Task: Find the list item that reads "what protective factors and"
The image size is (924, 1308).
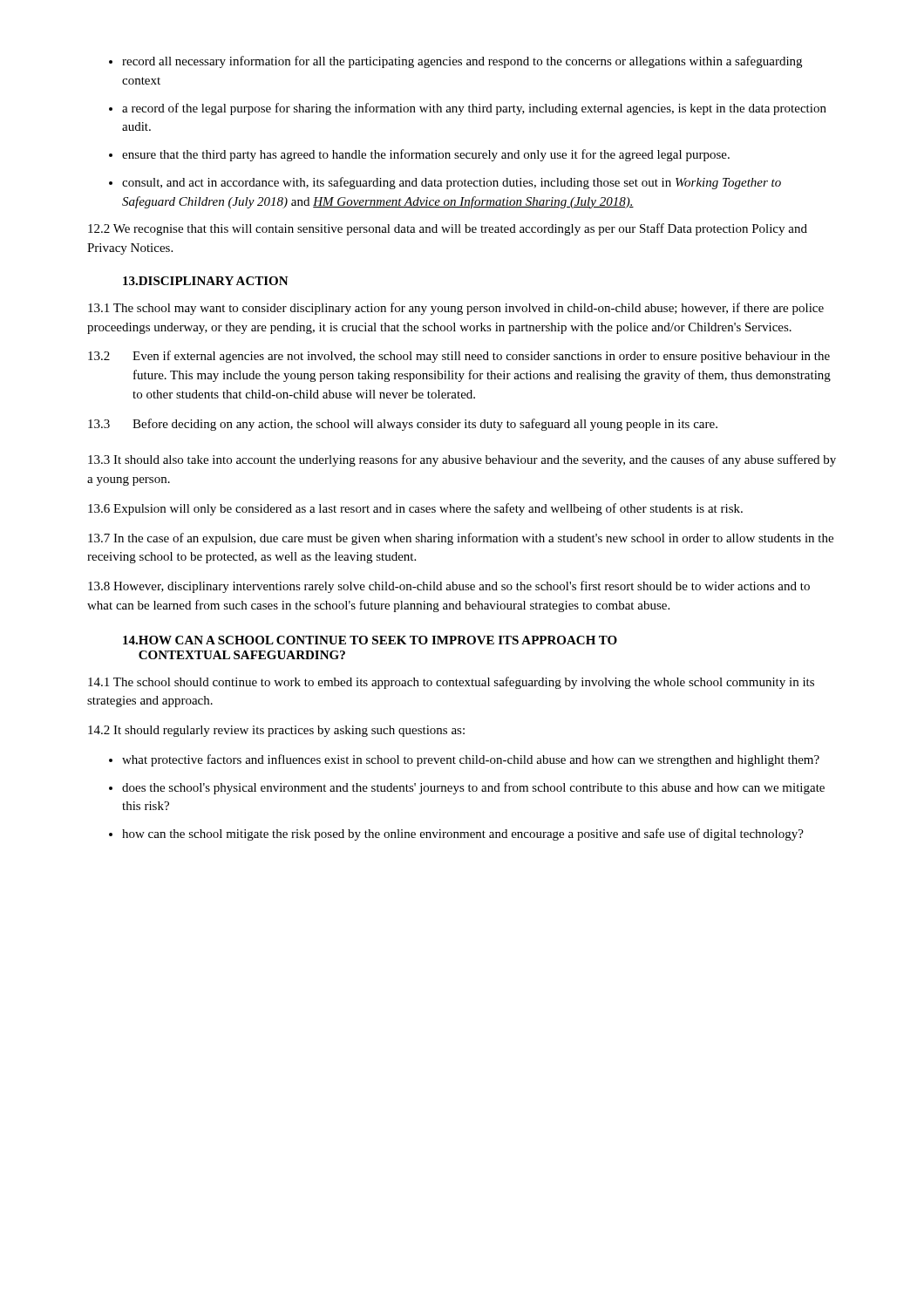Action: click(462, 760)
